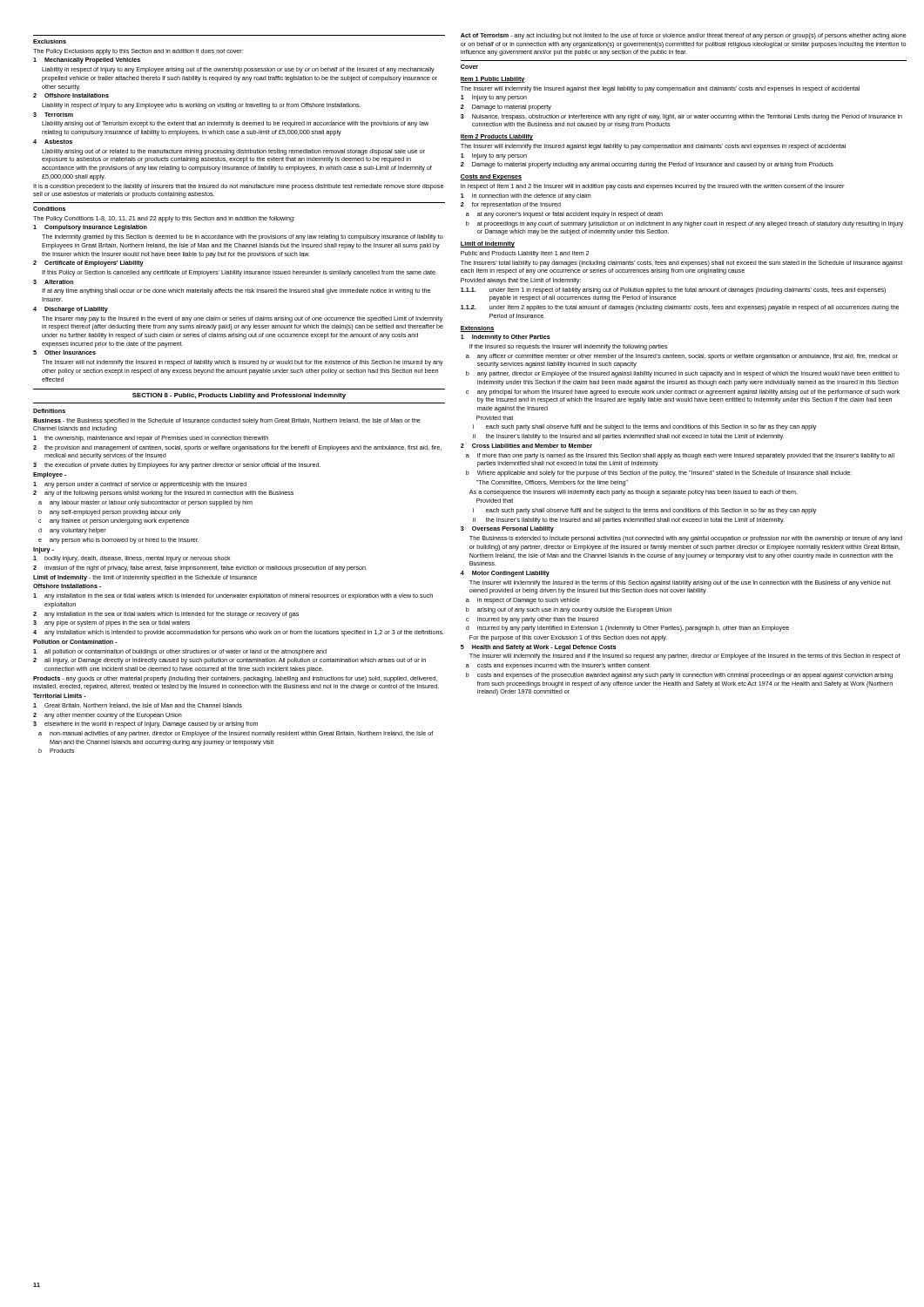Screen dimensions: 1307x924
Task: Locate the block starting "acosts and expenses incurred"
Action: [x=686, y=666]
